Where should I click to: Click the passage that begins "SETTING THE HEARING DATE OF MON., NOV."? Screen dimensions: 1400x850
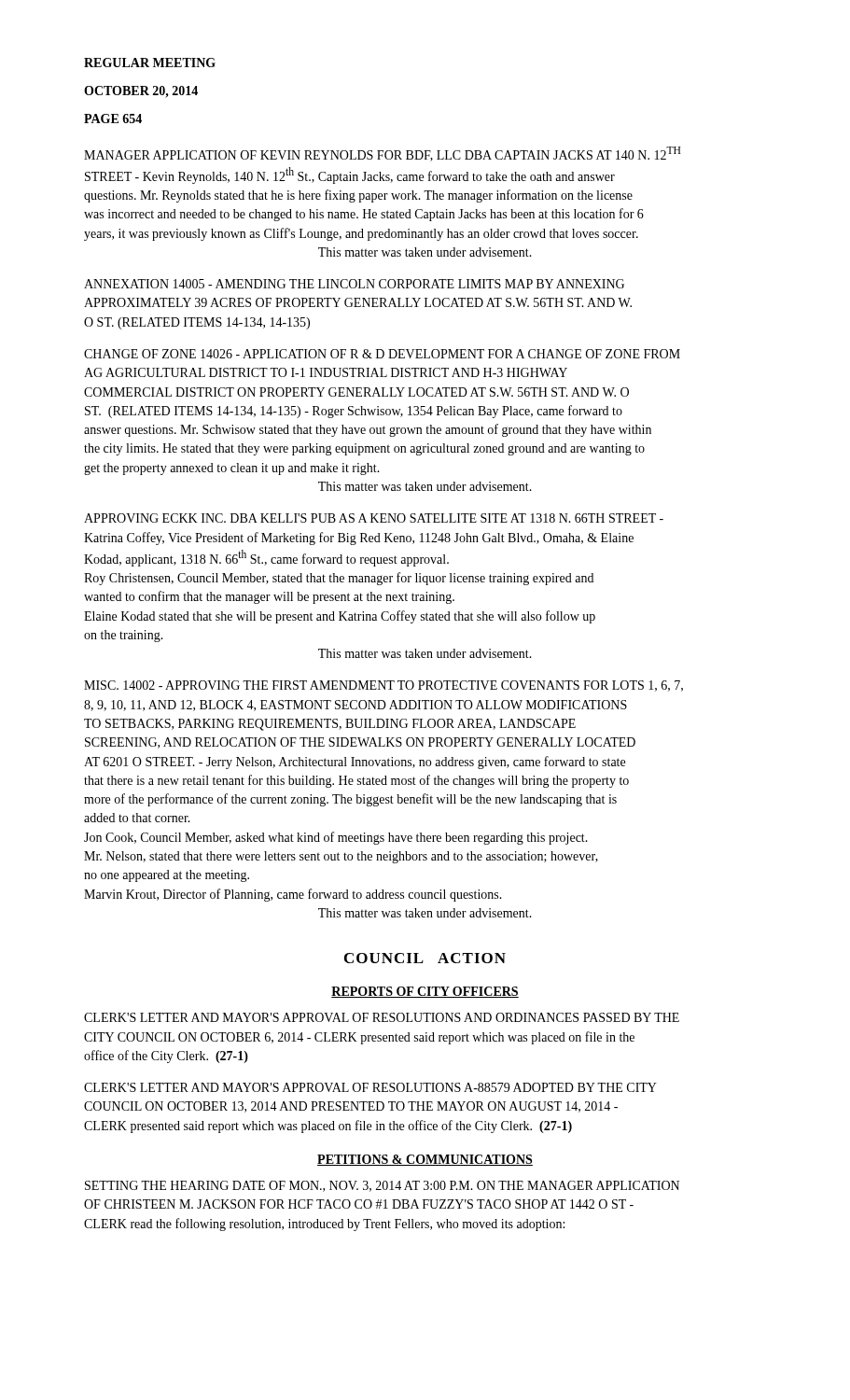point(425,1205)
